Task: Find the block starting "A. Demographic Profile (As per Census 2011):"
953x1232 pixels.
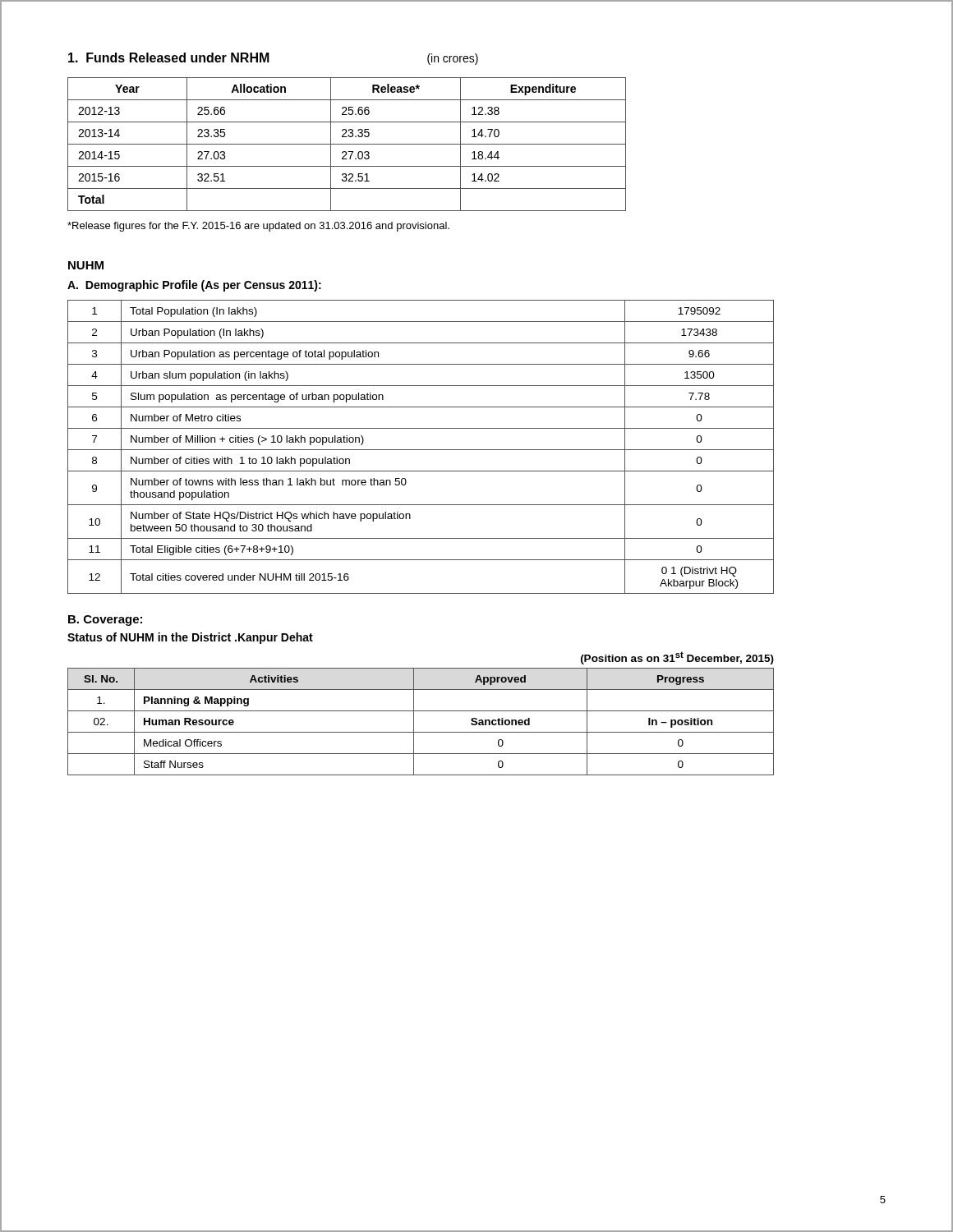Action: [195, 285]
